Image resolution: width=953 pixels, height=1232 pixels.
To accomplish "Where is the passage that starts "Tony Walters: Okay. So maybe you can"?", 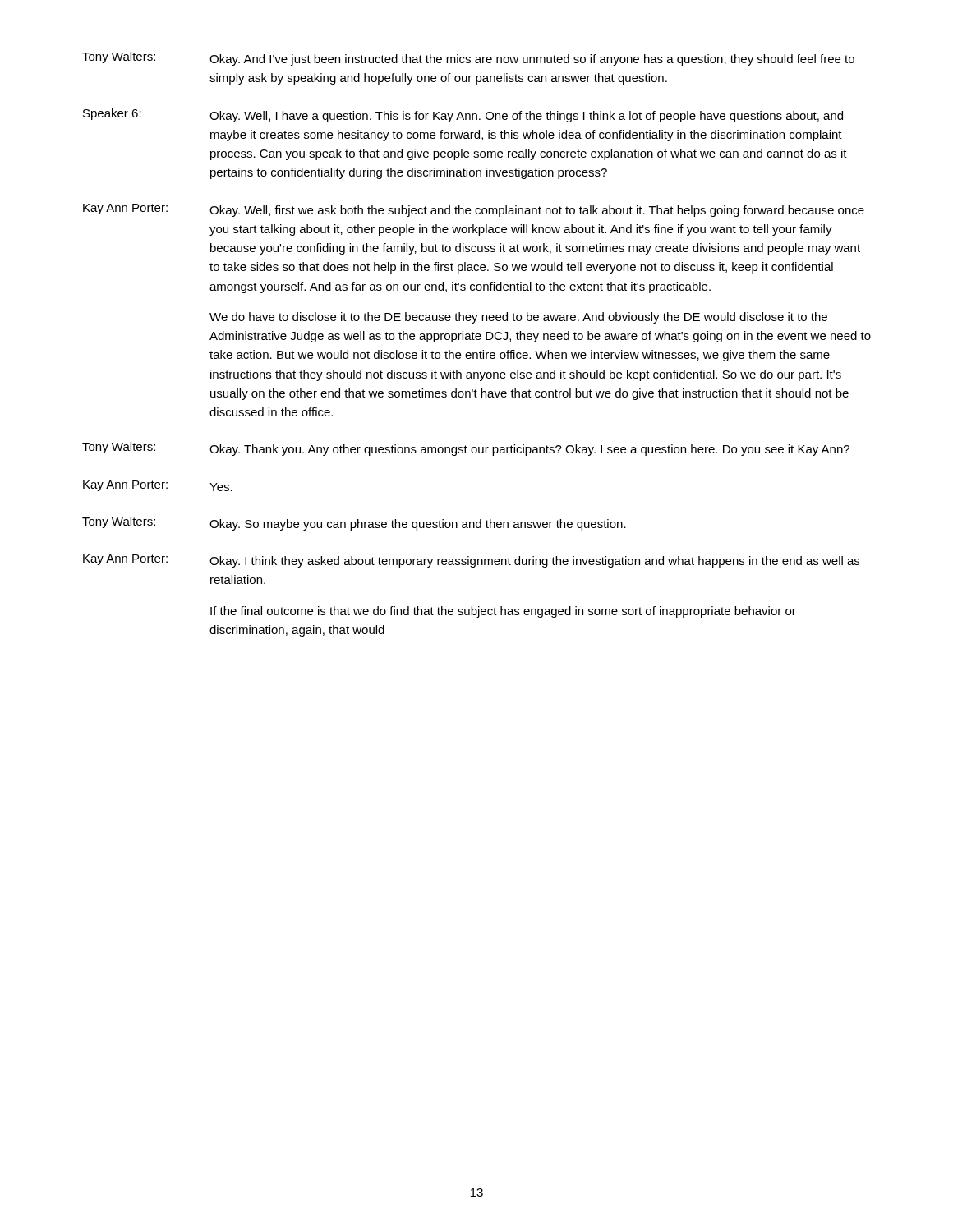I will pos(476,524).
